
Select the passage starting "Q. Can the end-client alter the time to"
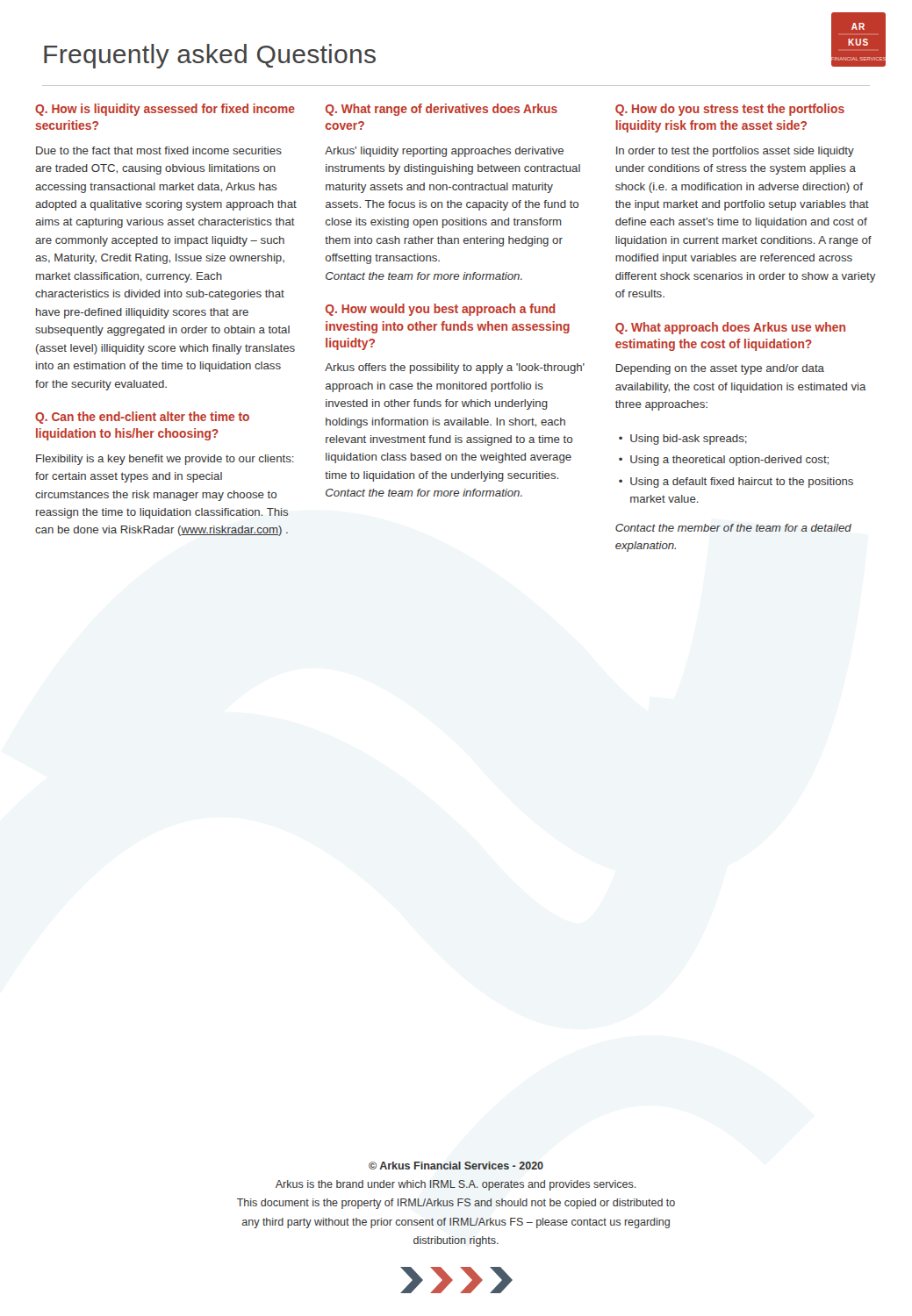tap(142, 426)
